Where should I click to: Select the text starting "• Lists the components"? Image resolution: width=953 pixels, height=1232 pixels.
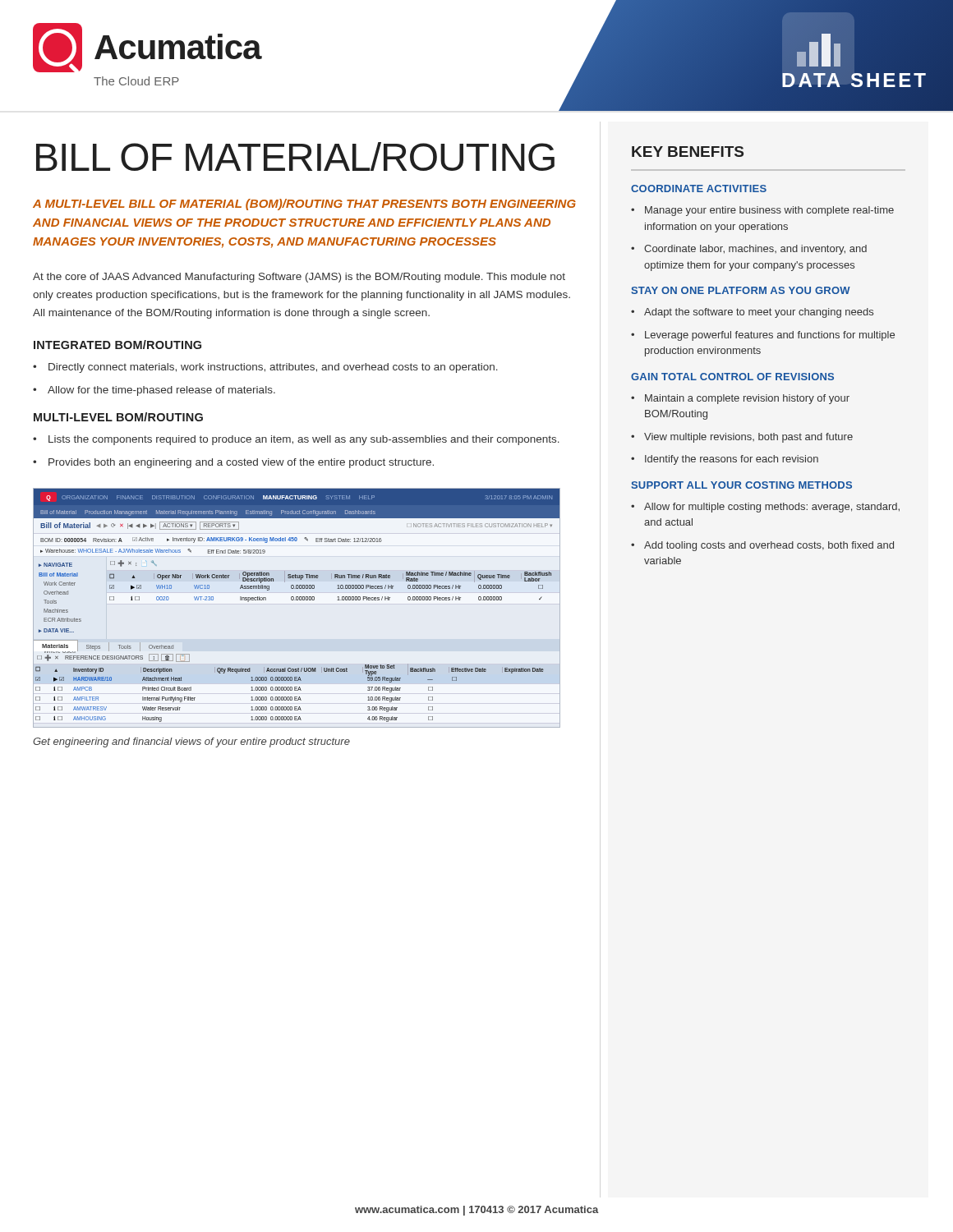click(296, 440)
